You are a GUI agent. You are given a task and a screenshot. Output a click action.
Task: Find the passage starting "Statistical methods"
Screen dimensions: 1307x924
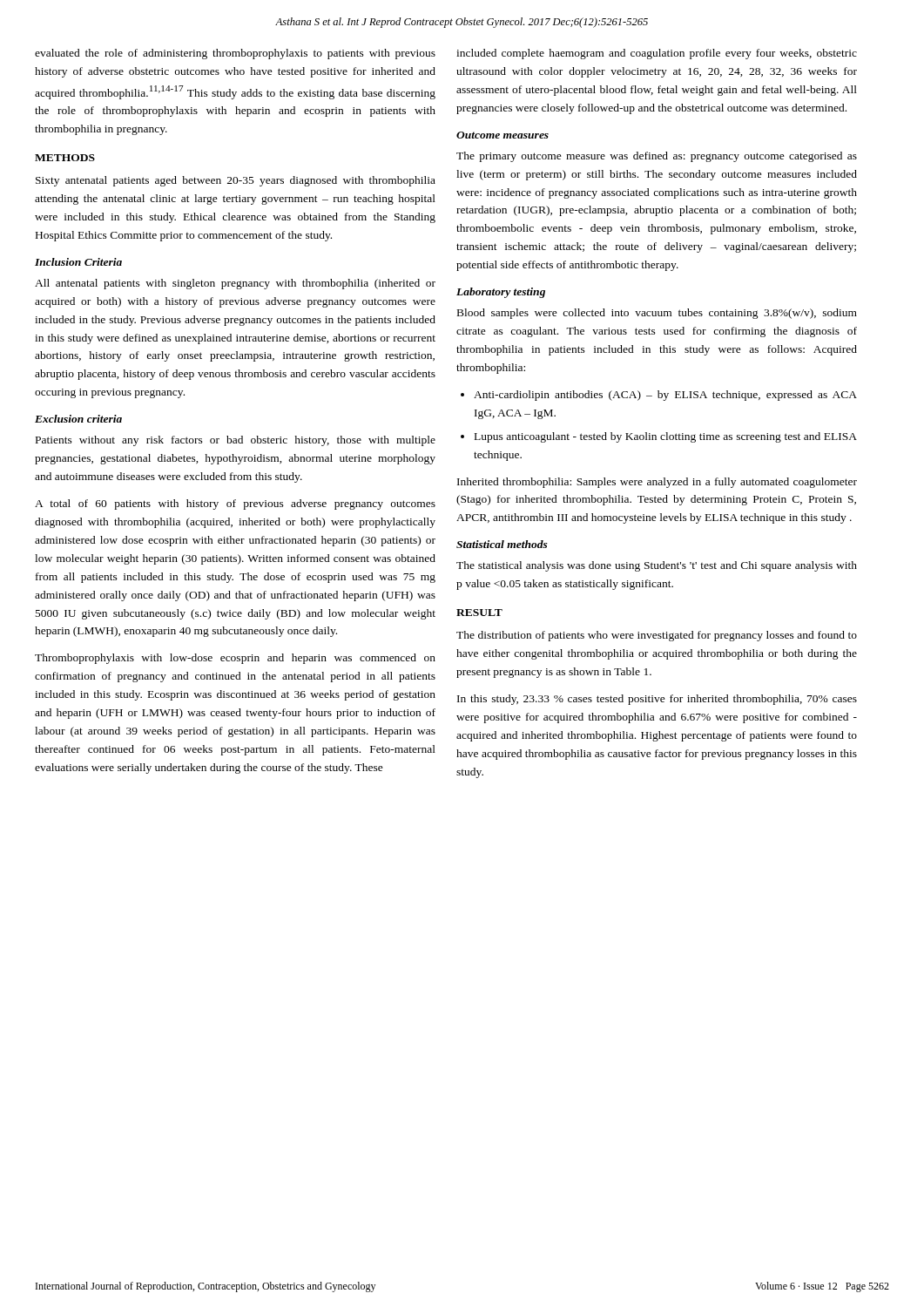point(502,544)
